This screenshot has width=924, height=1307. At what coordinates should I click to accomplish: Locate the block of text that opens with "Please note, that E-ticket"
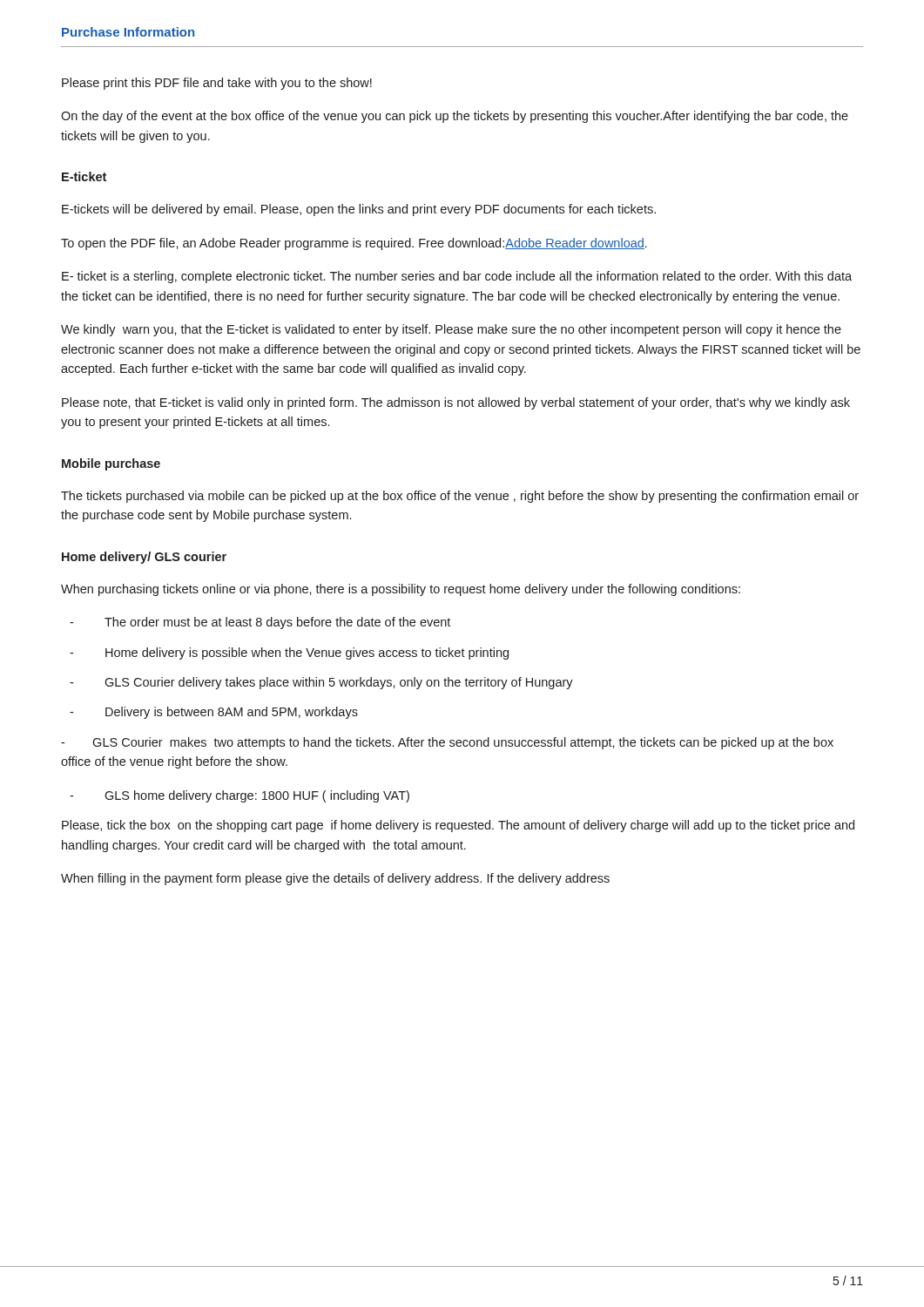point(455,412)
